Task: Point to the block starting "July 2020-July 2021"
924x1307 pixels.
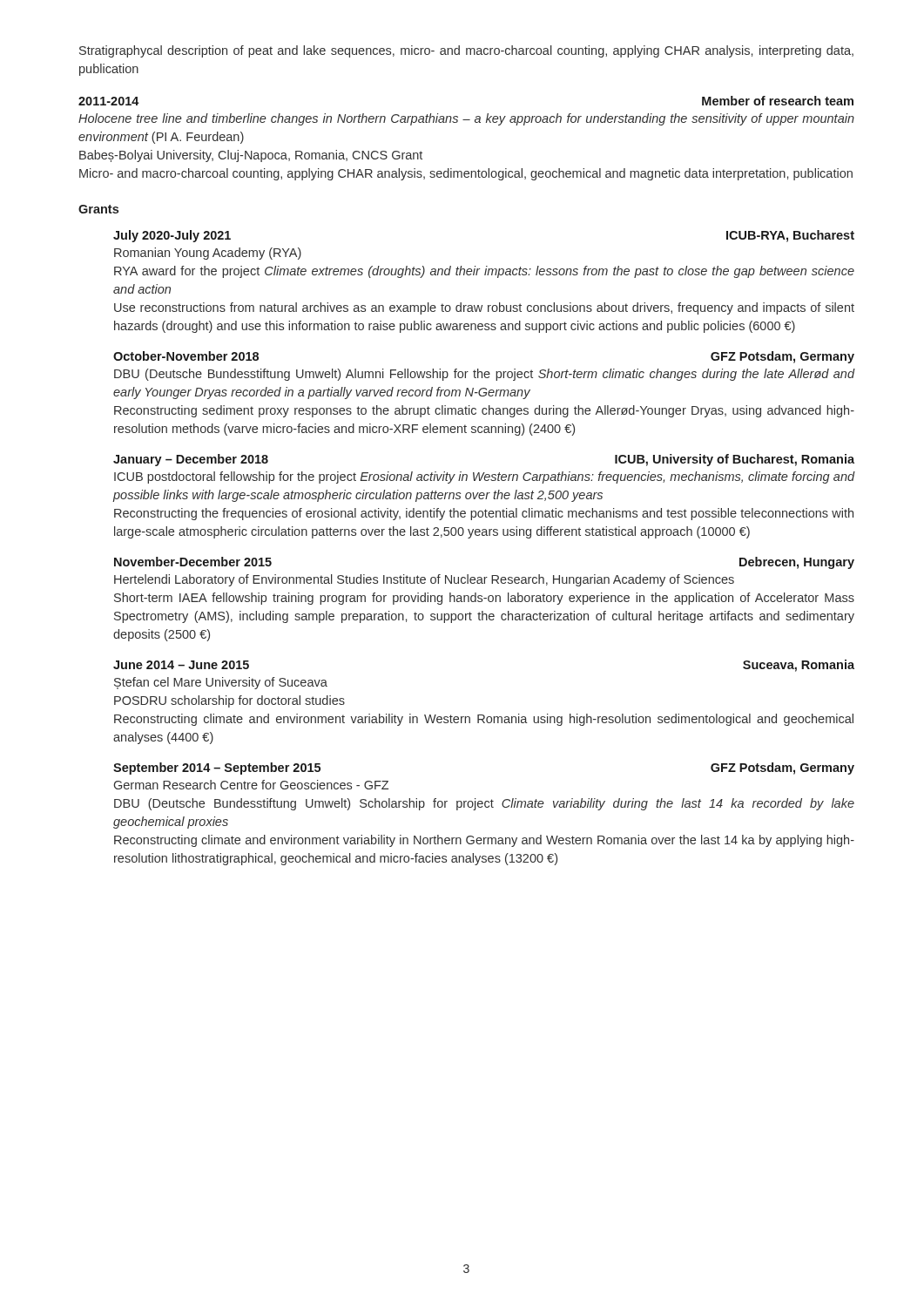Action: 175,237
